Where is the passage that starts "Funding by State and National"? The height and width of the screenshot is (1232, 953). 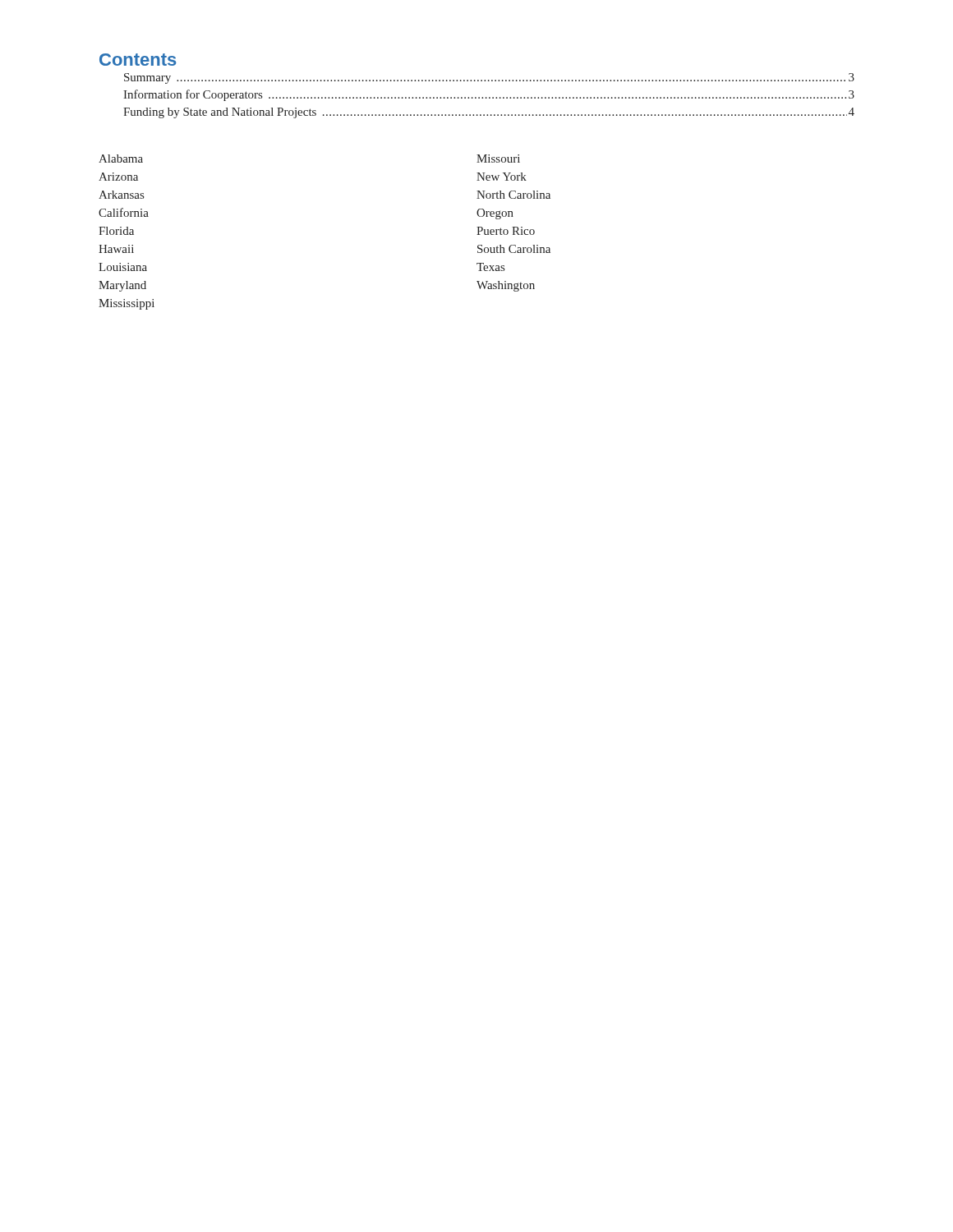coord(489,112)
